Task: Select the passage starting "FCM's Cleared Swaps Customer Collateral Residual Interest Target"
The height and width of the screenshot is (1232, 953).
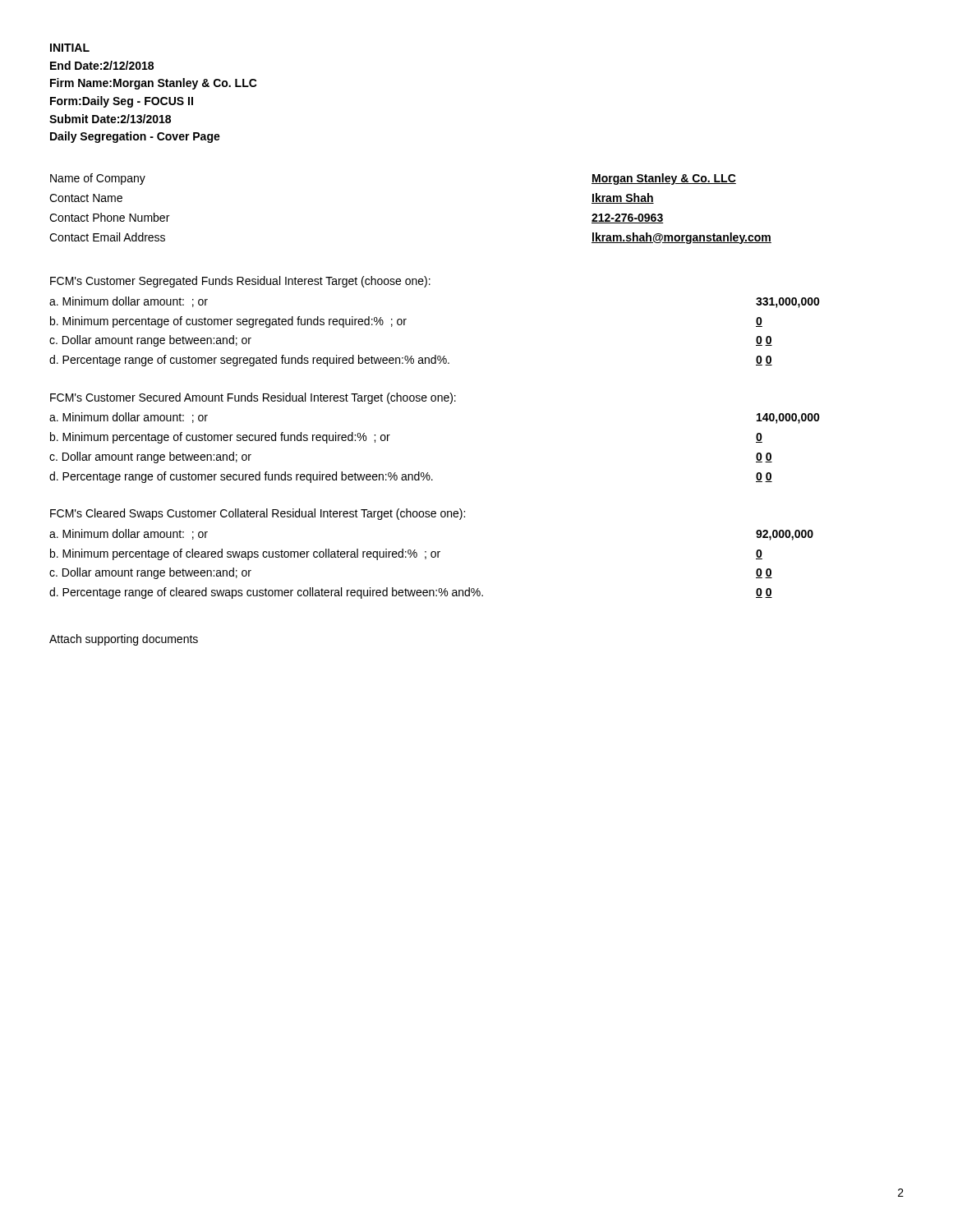Action: tap(258, 514)
